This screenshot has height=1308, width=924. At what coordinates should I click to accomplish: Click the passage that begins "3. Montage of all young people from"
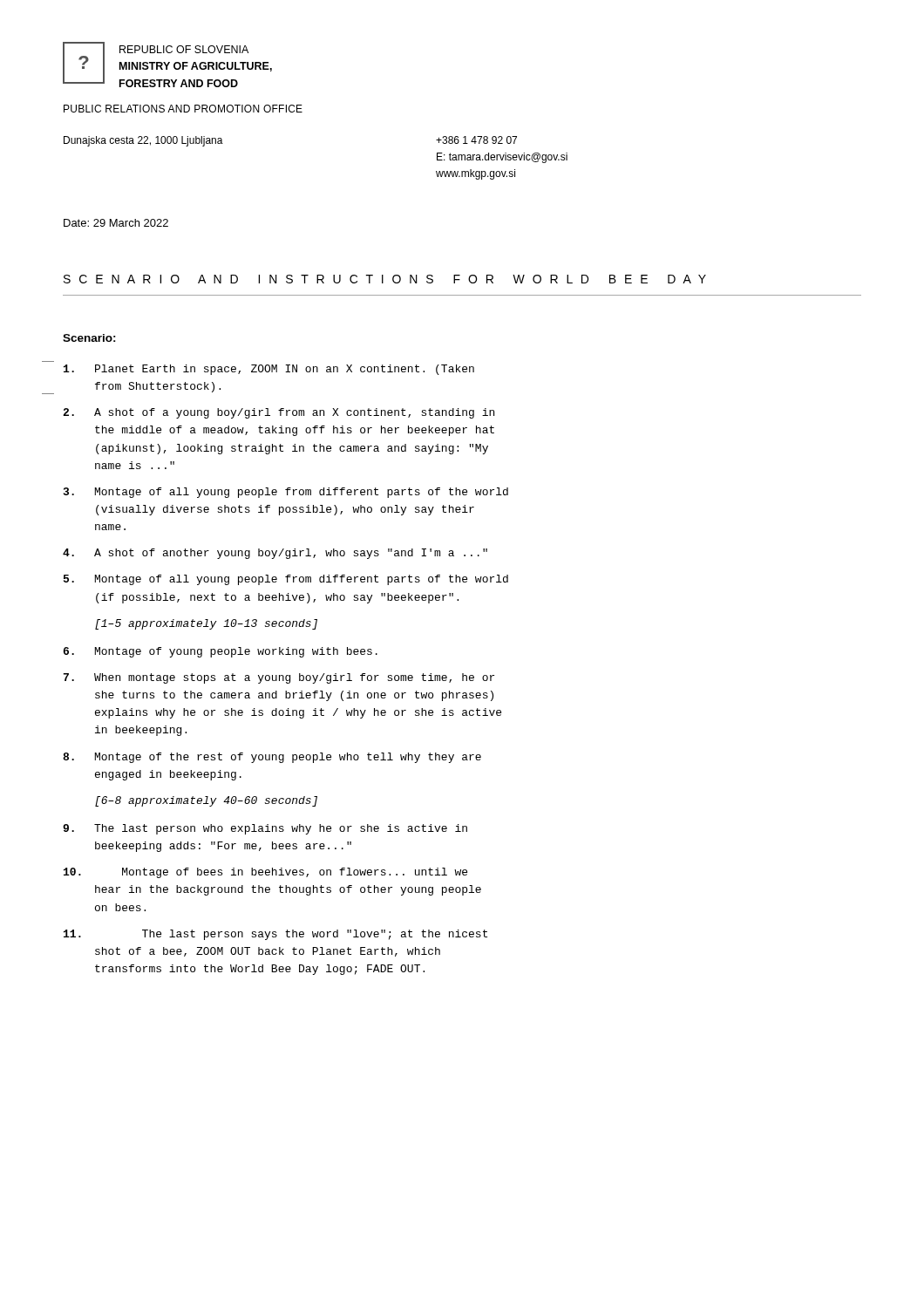286,510
